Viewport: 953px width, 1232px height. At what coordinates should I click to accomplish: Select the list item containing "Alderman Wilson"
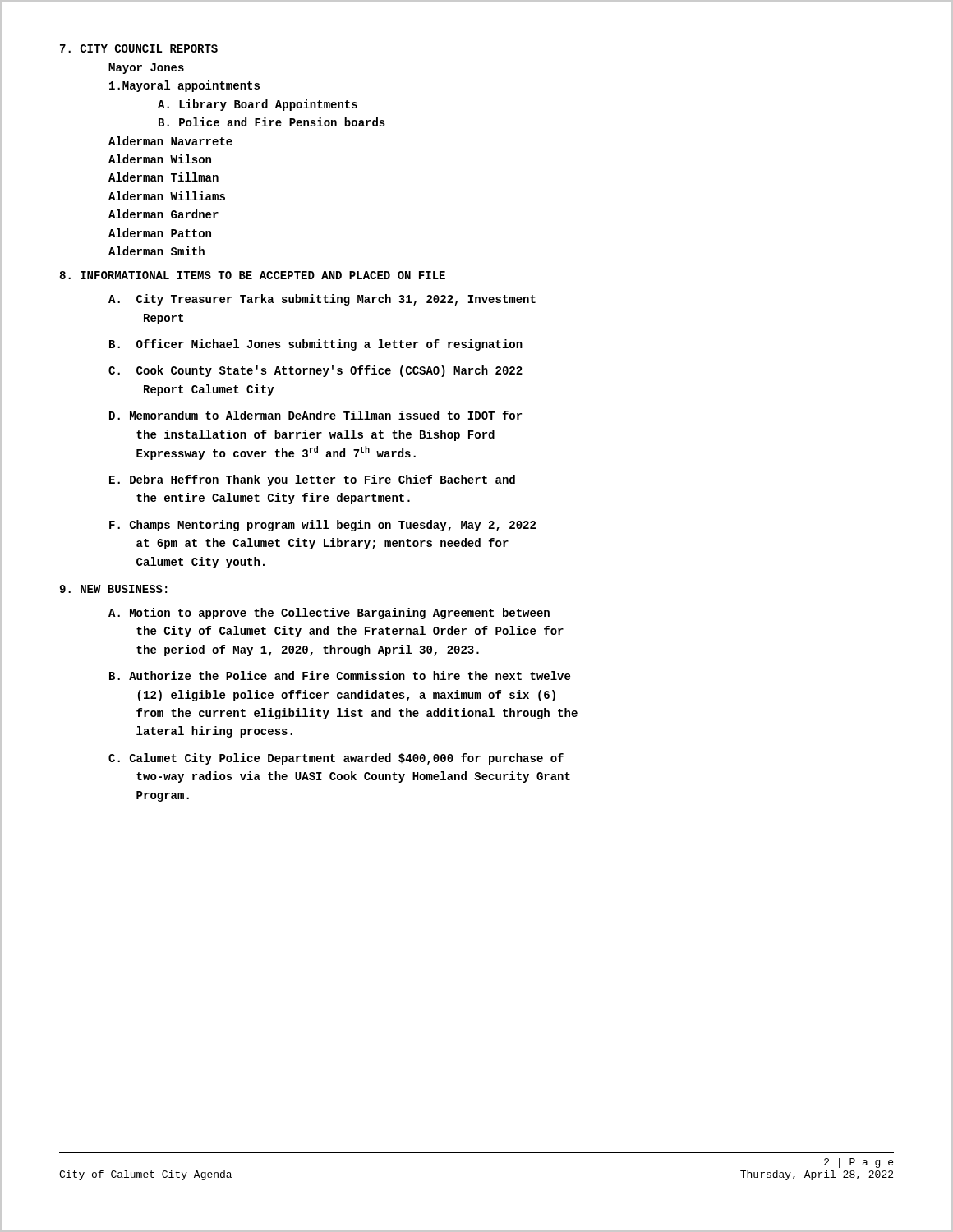160,160
